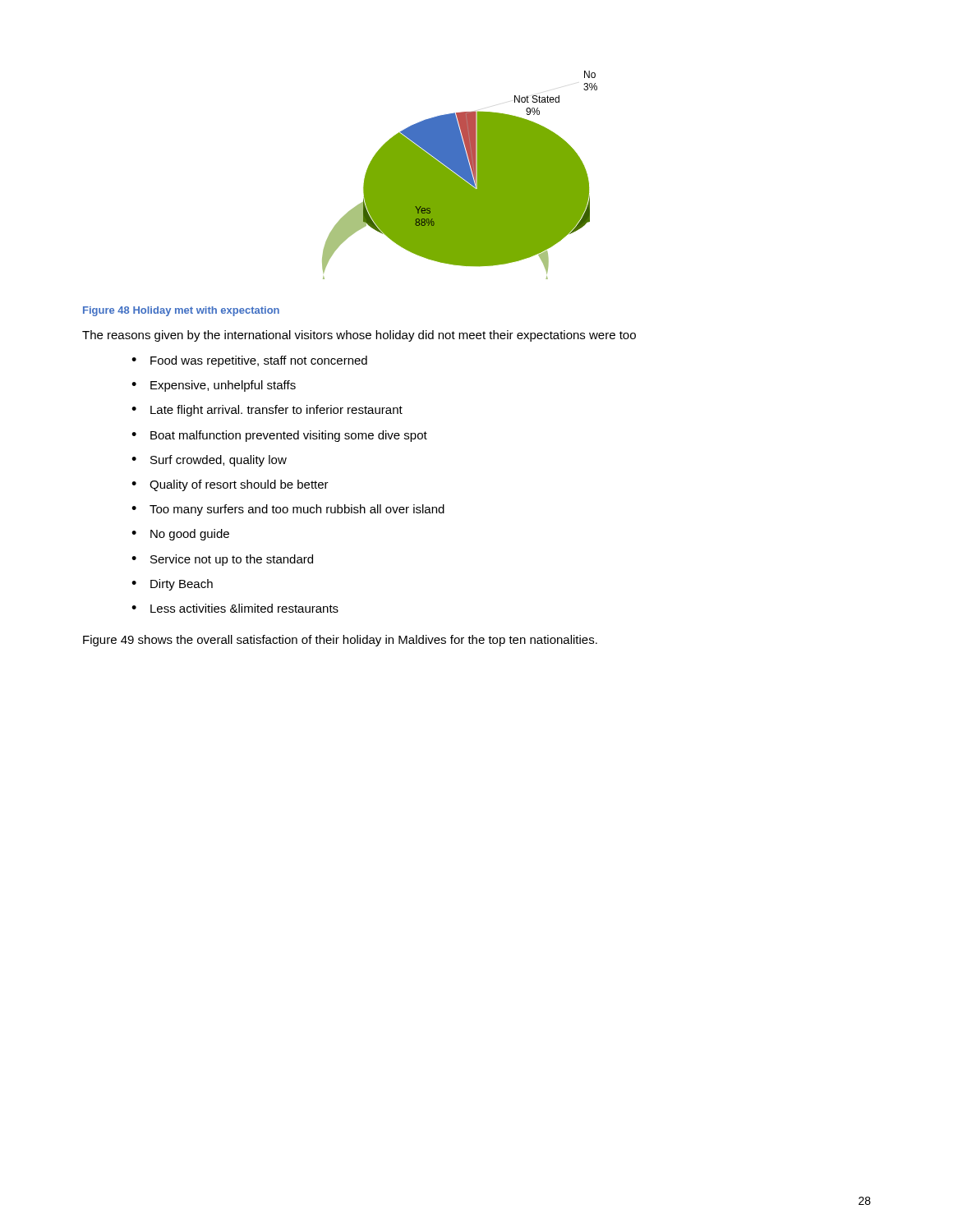Point to the text starting "• Dirty Beach"
The width and height of the screenshot is (953, 1232).
pyautogui.click(x=172, y=584)
